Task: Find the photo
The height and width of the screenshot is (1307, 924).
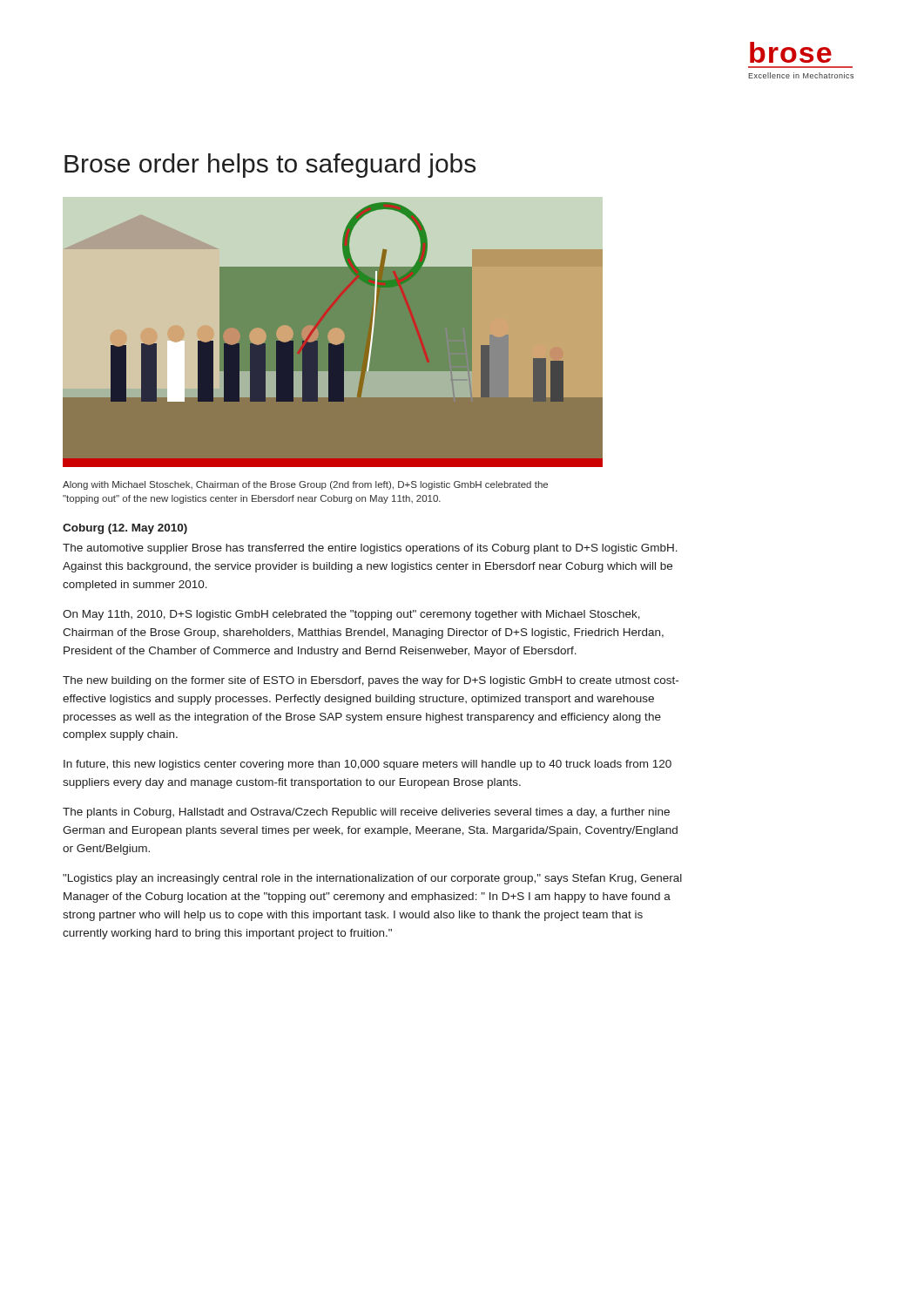Action: pyautogui.click(x=333, y=334)
